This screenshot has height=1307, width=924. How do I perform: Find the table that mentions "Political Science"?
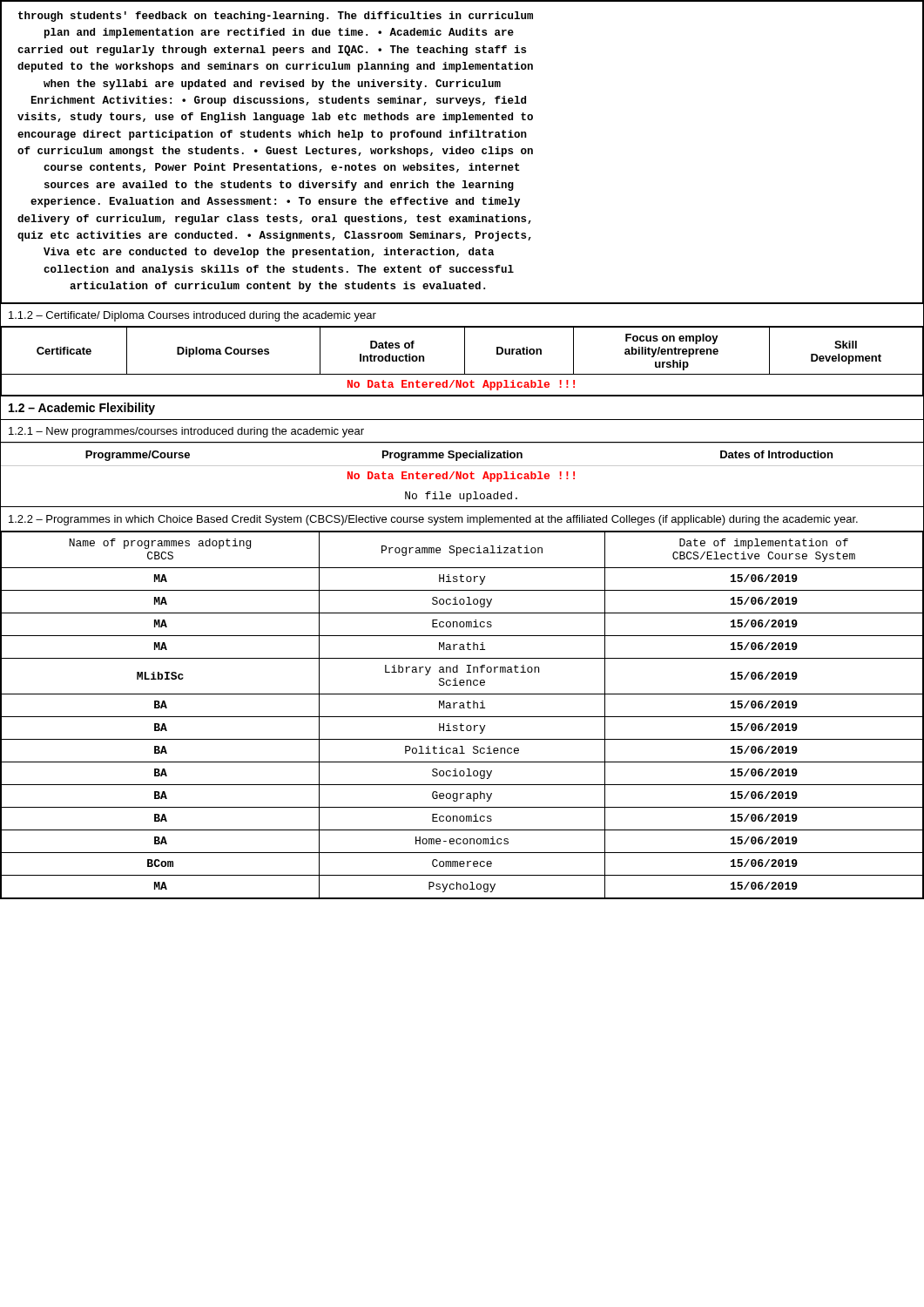point(462,715)
